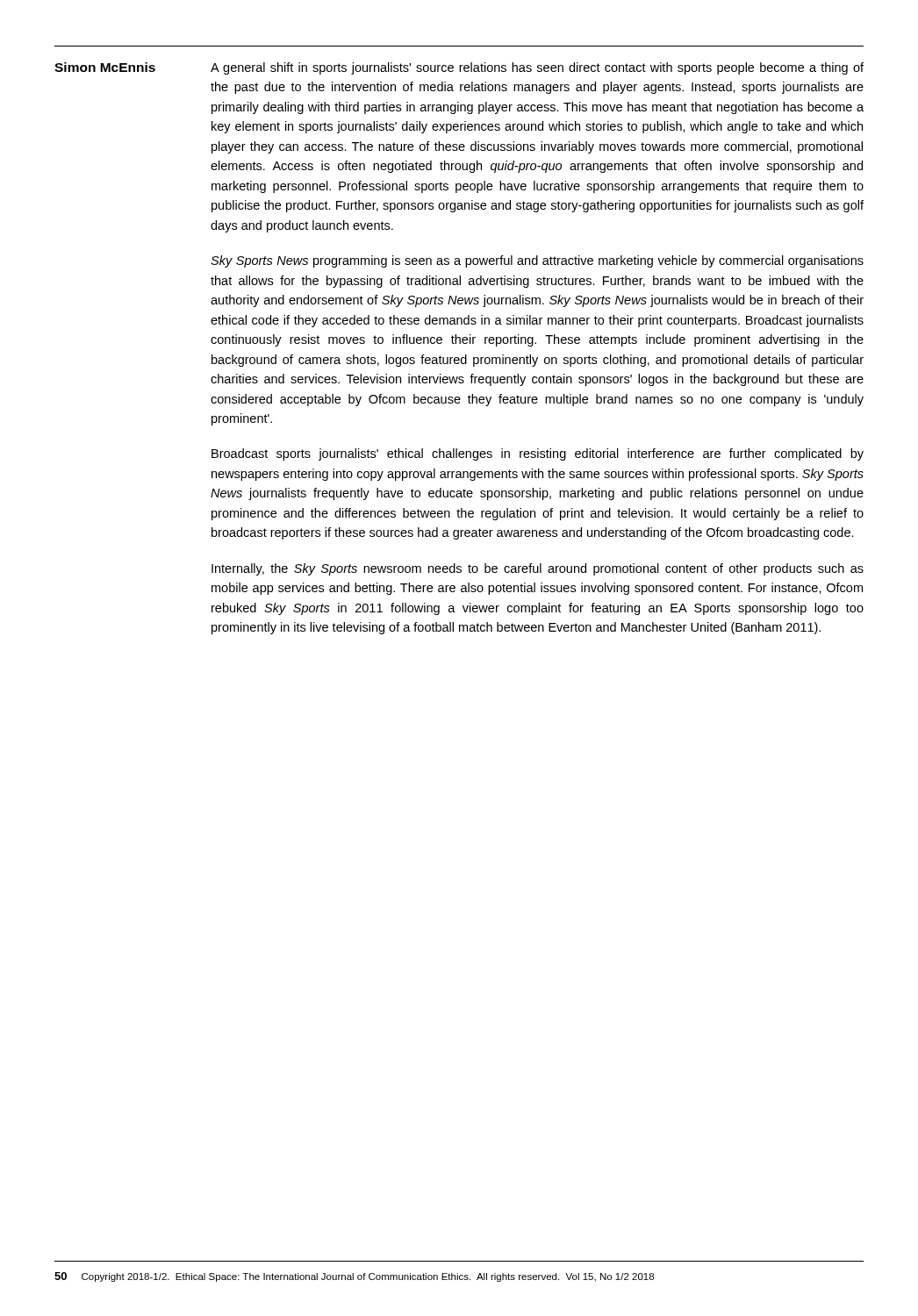Select the text block starting "A general shift in sports journalists'"
The height and width of the screenshot is (1316, 918).
[537, 348]
